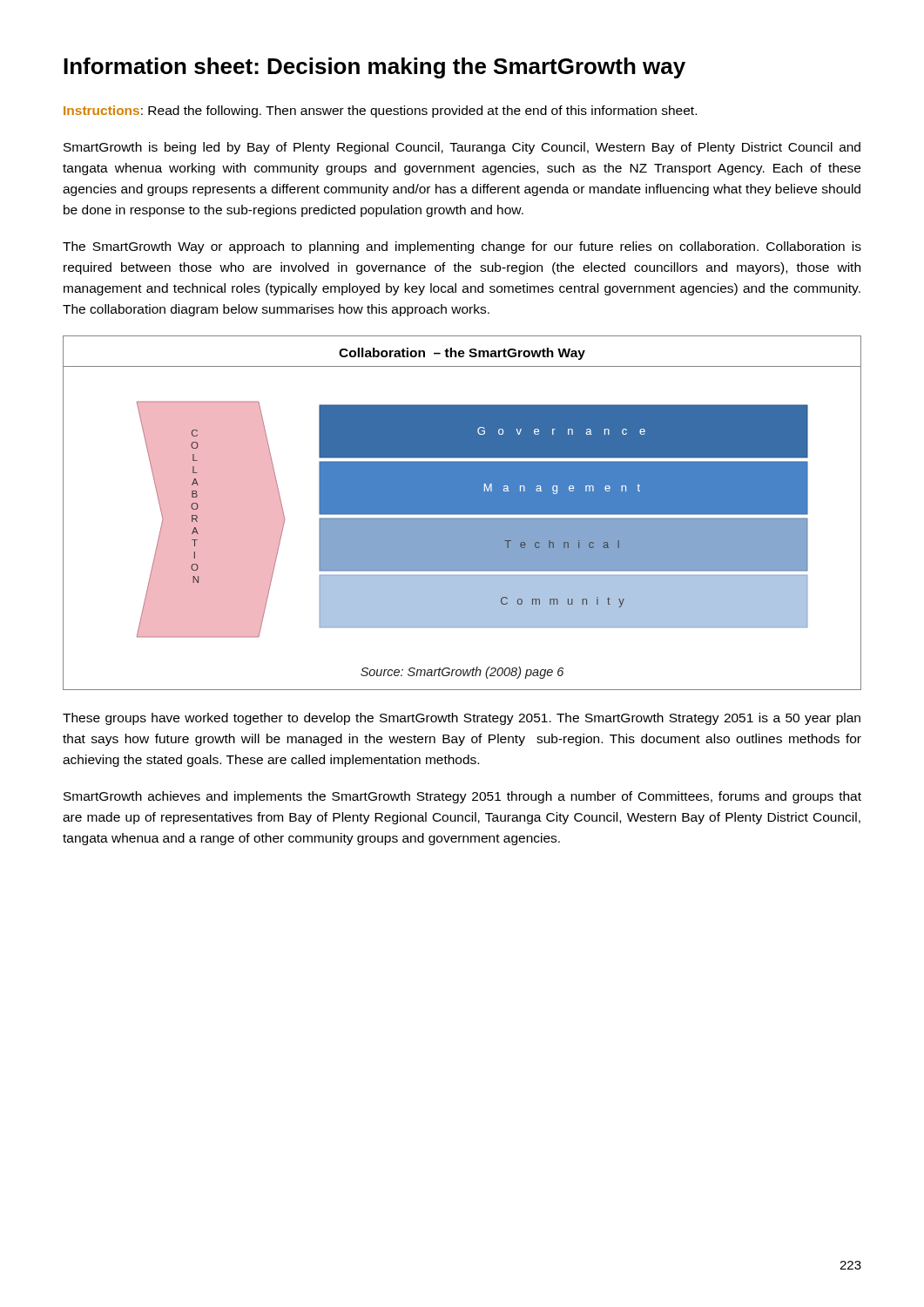924x1307 pixels.
Task: Find the caption containing "Source: SmartGrowth (2008) page 6"
Action: (462, 671)
